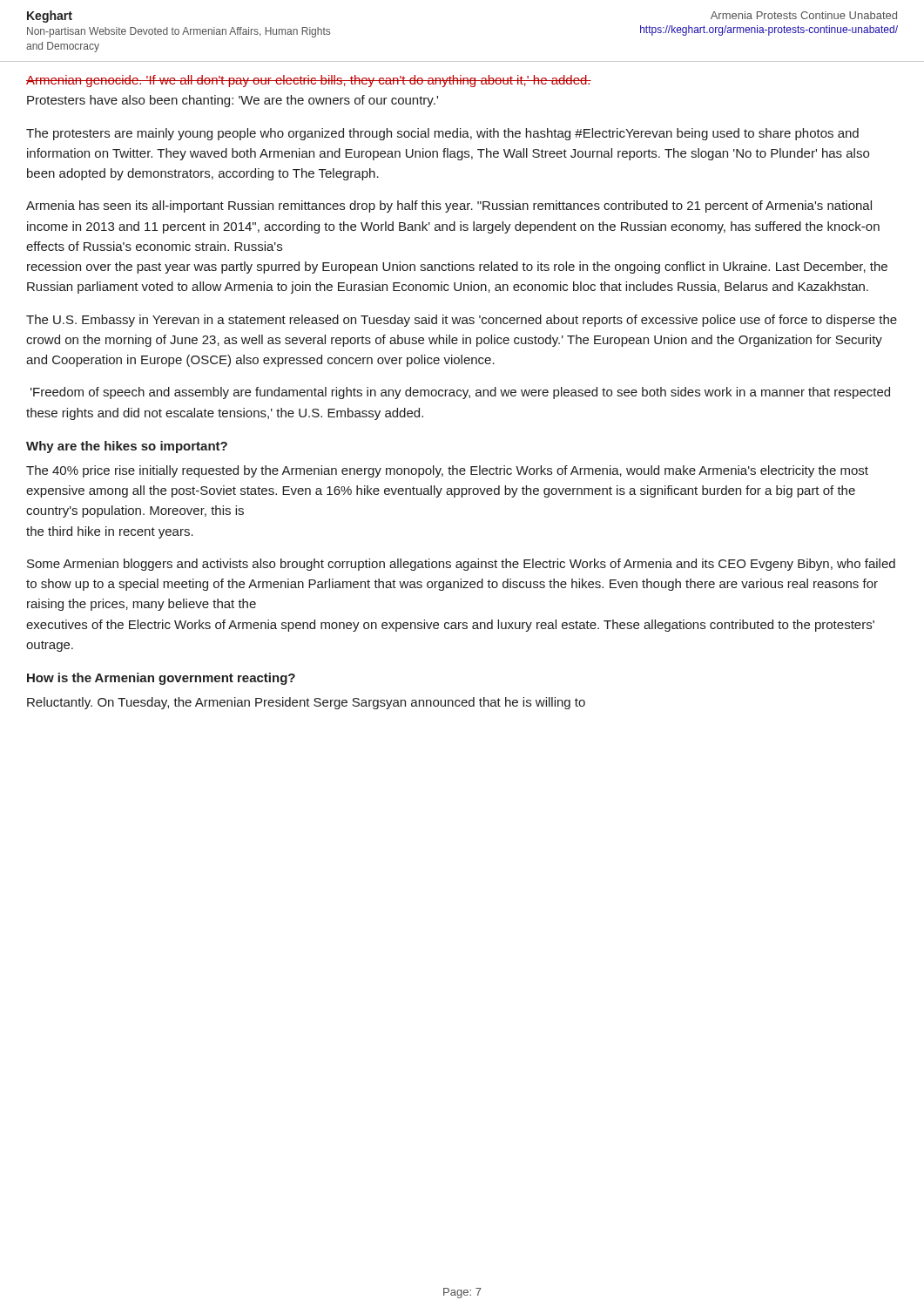Point to the element starting "'Freedom of speech and"
924x1307 pixels.
click(459, 402)
